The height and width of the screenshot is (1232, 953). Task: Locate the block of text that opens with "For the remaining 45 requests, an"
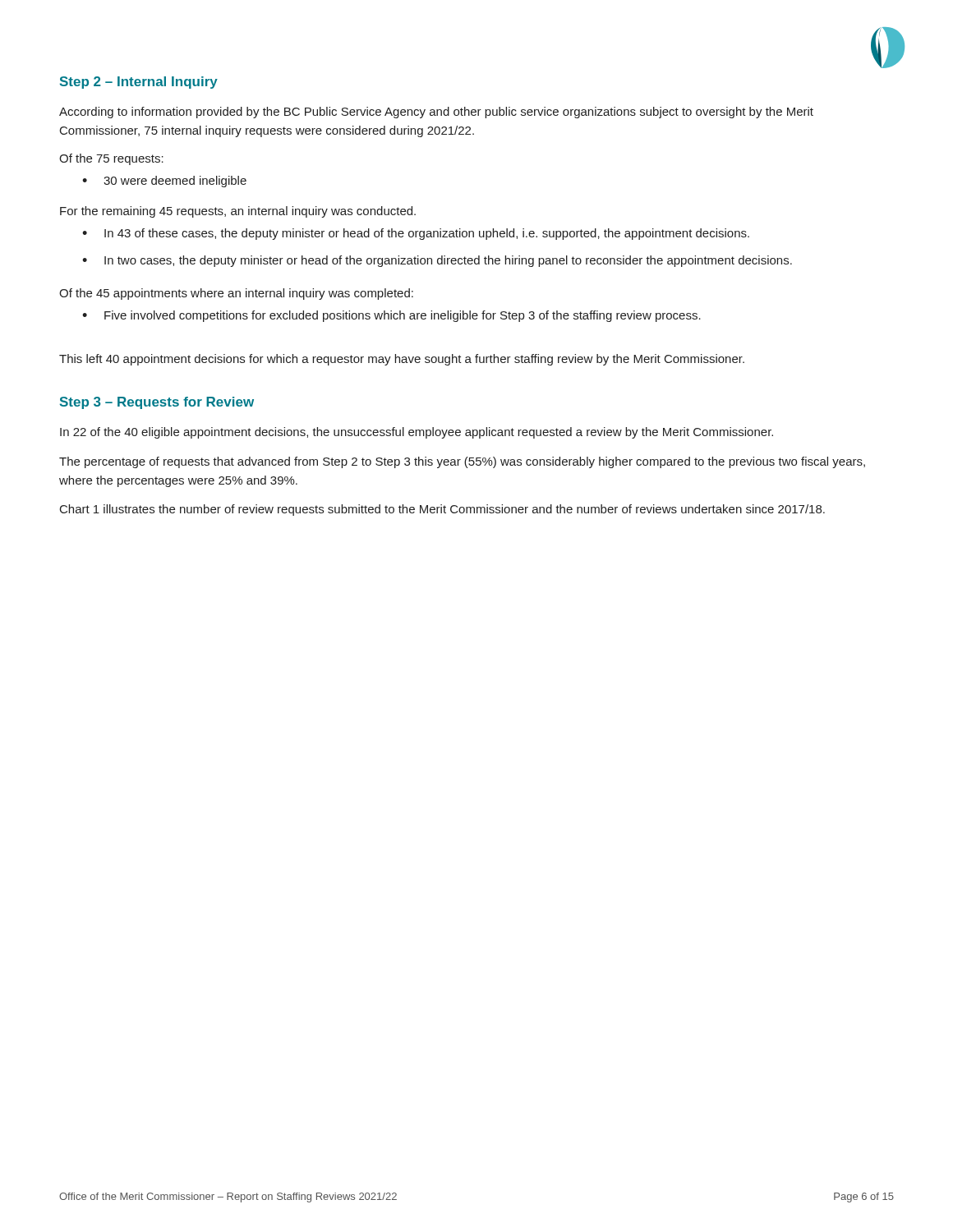coord(238,211)
